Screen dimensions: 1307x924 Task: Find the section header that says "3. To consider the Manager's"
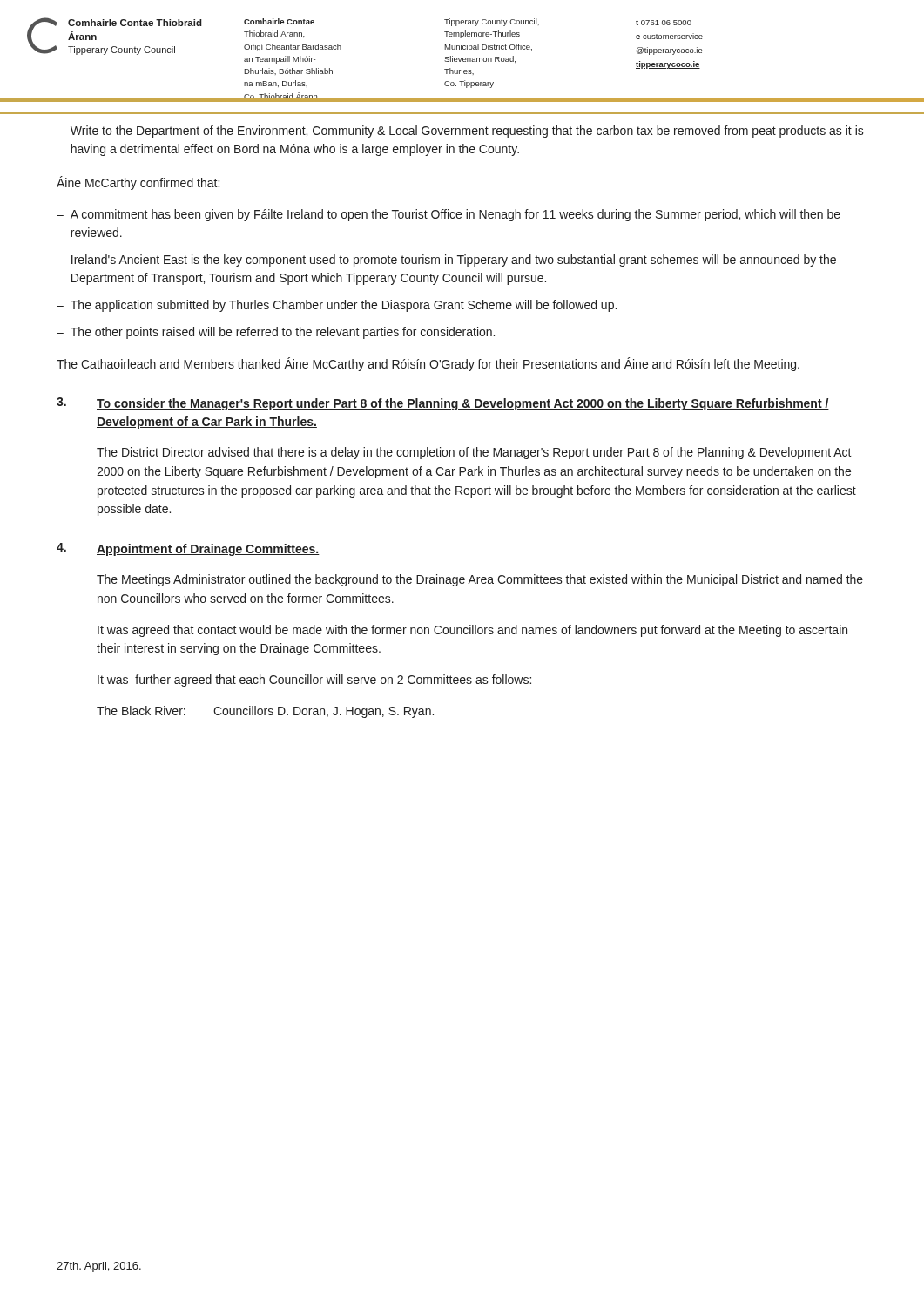462,413
